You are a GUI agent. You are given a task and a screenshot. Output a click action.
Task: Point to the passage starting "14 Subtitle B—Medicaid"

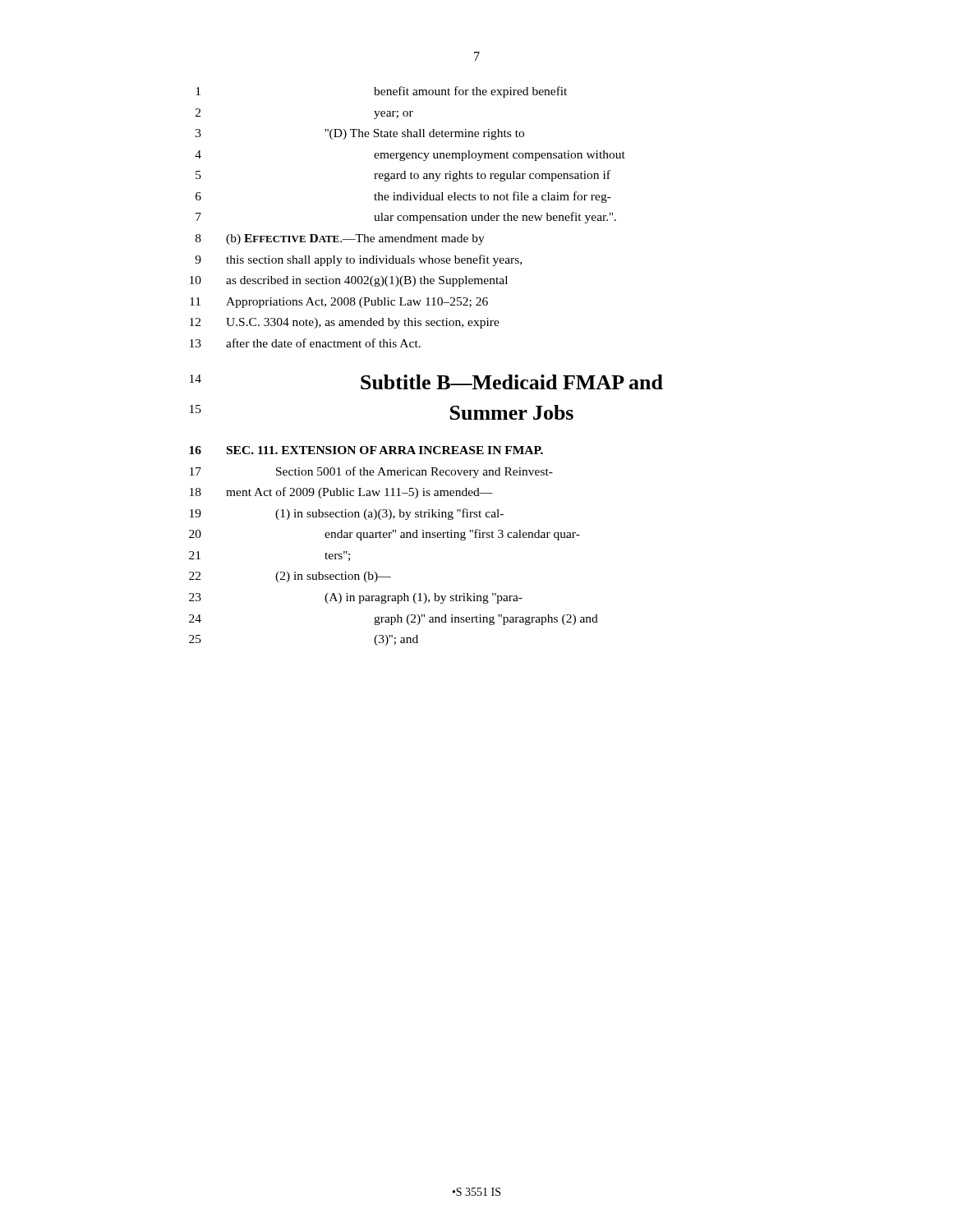tap(476, 383)
